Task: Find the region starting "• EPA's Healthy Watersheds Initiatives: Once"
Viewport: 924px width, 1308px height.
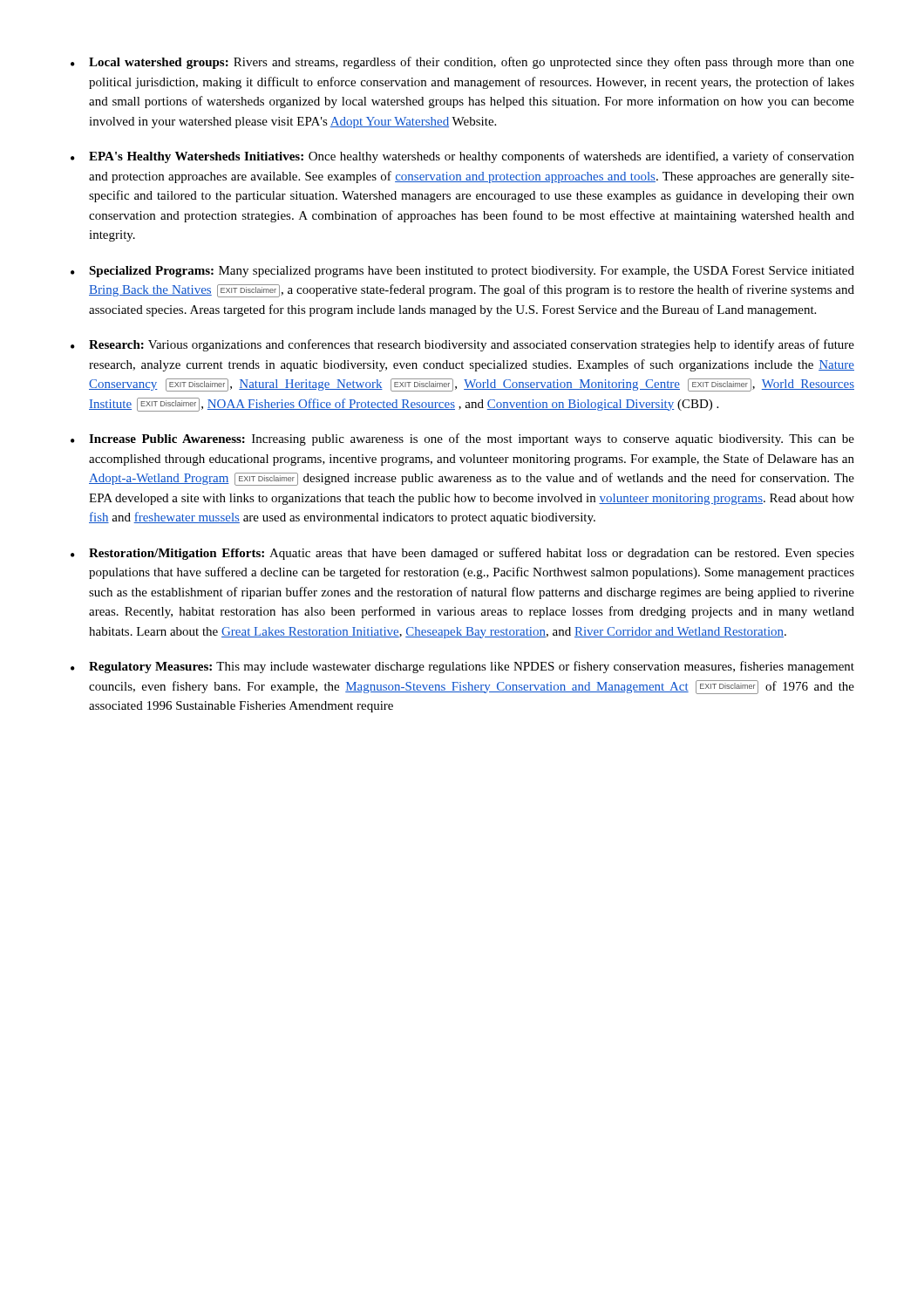Action: tap(462, 196)
